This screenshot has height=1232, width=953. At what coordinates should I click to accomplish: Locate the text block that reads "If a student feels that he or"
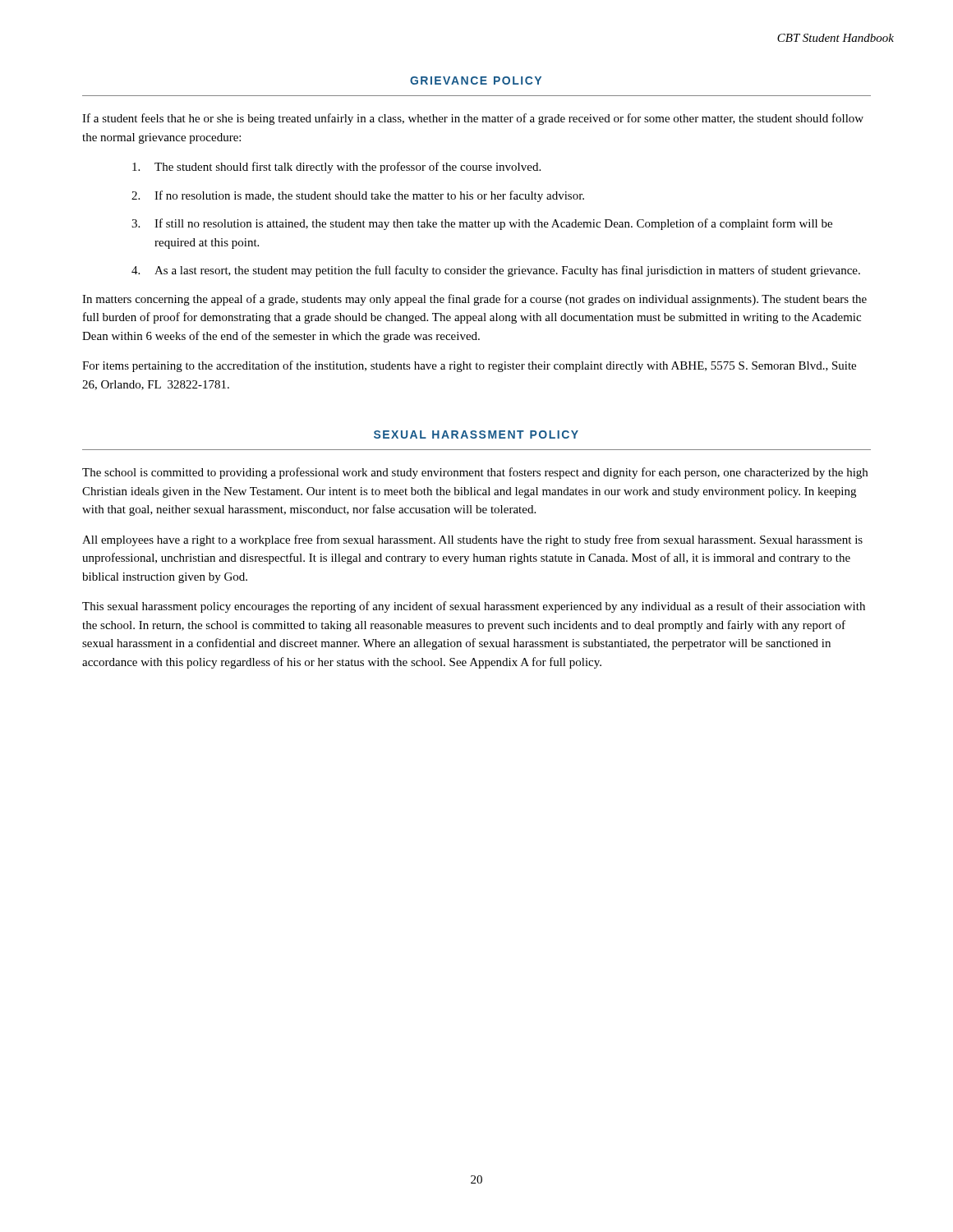[473, 128]
